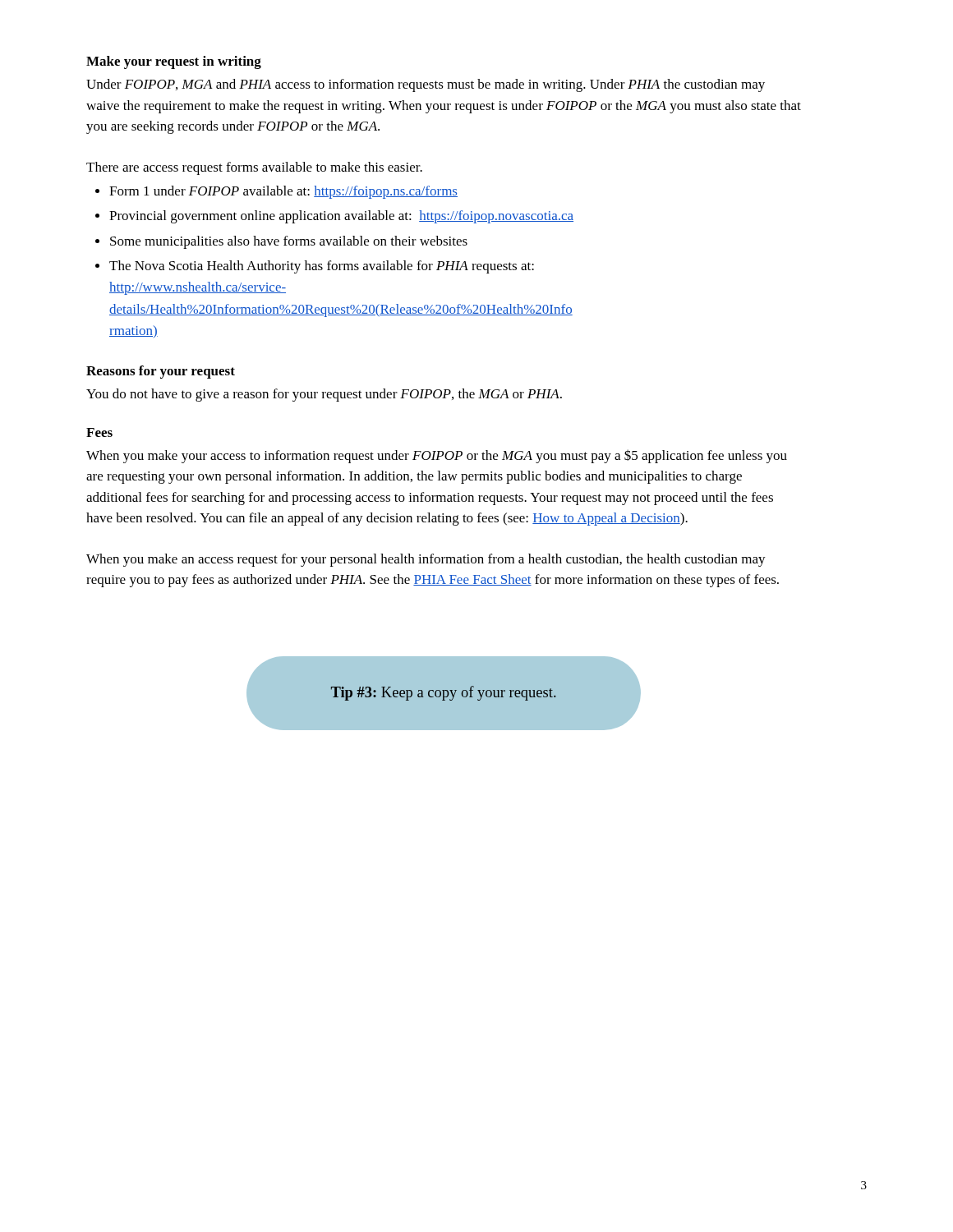The height and width of the screenshot is (1232, 953).
Task: Point to the element starting "Some municipalities also have forms"
Action: (x=288, y=241)
